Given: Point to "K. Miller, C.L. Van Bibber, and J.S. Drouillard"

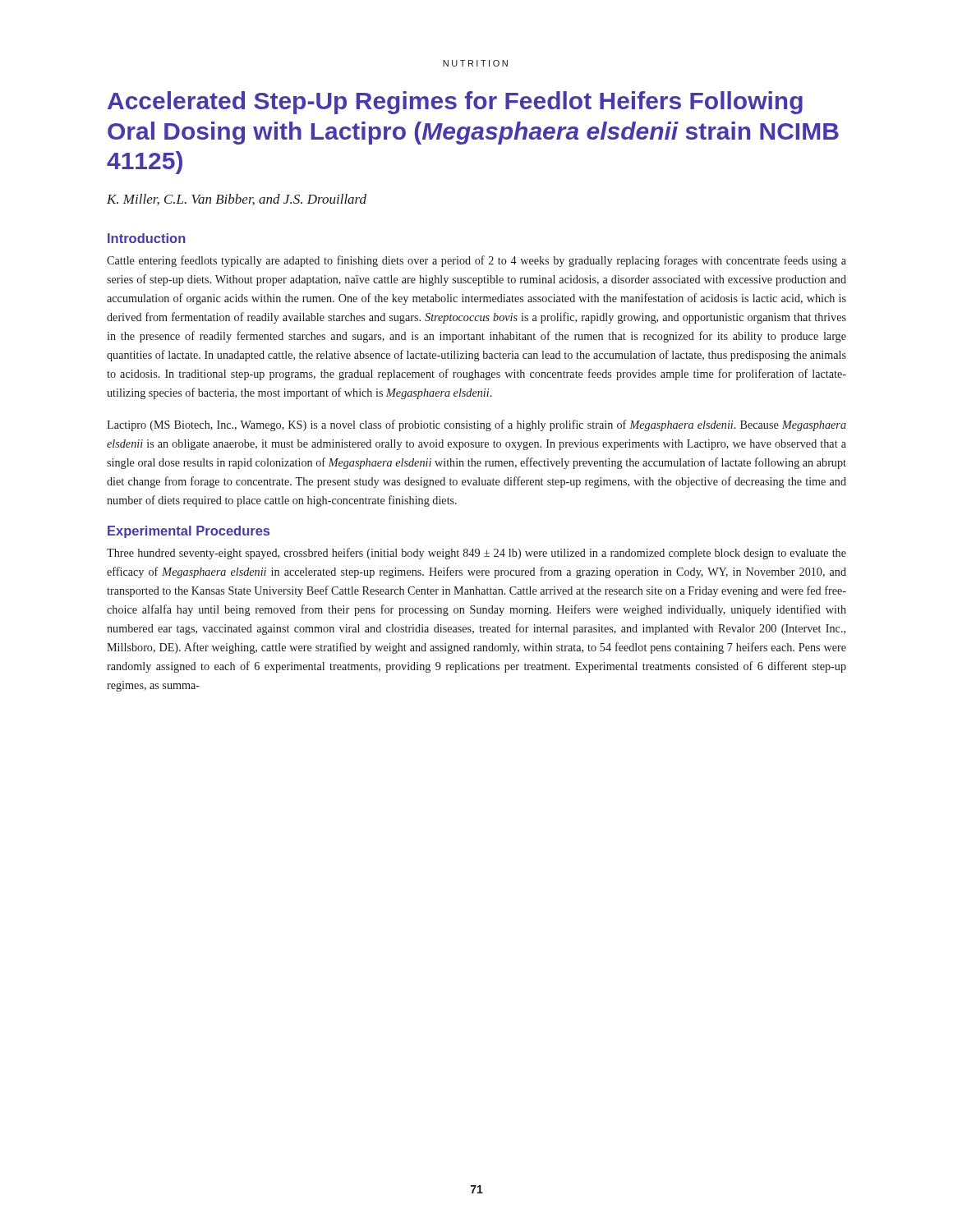Looking at the screenshot, I should (x=237, y=200).
